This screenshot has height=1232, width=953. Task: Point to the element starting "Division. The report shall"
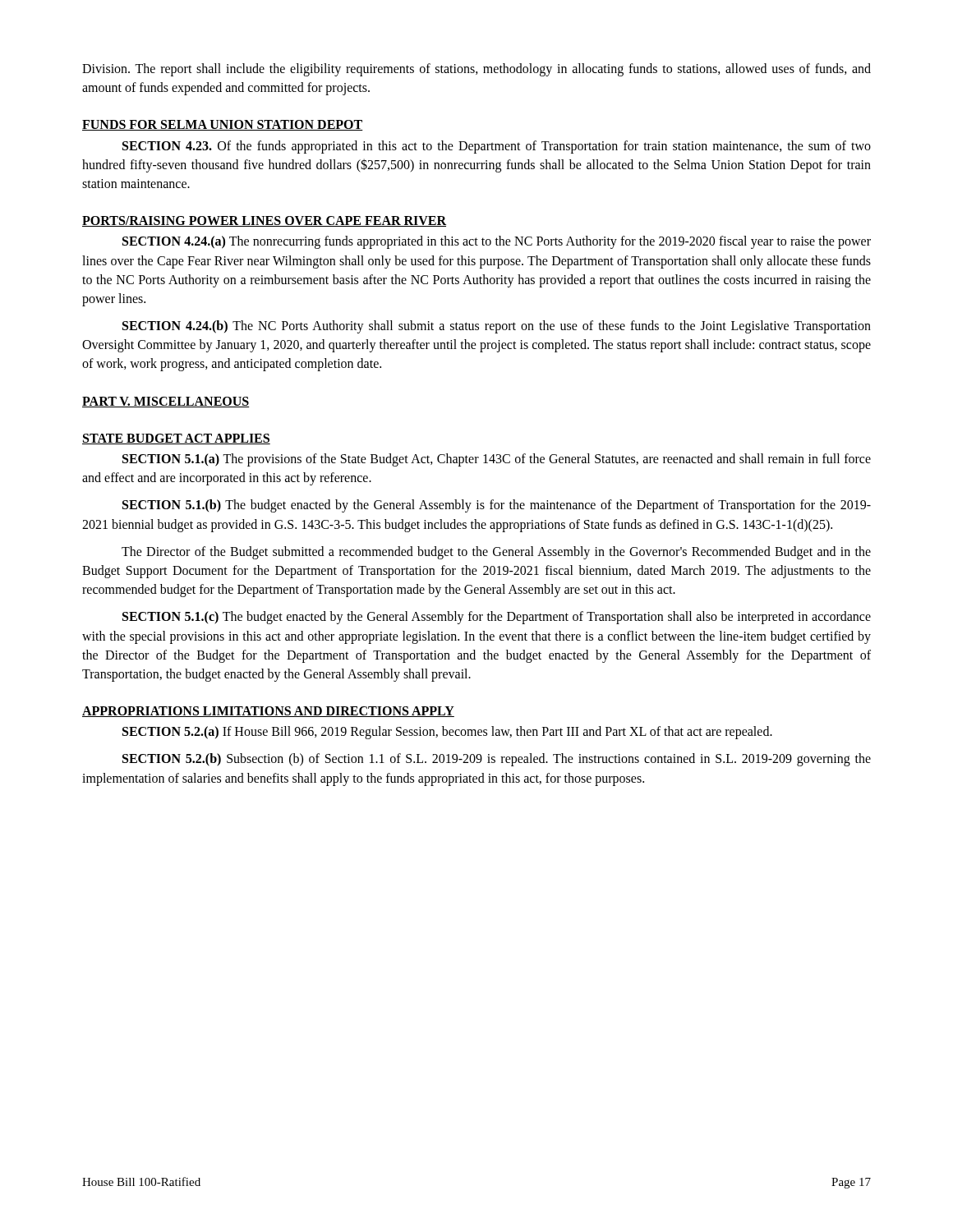coord(476,78)
